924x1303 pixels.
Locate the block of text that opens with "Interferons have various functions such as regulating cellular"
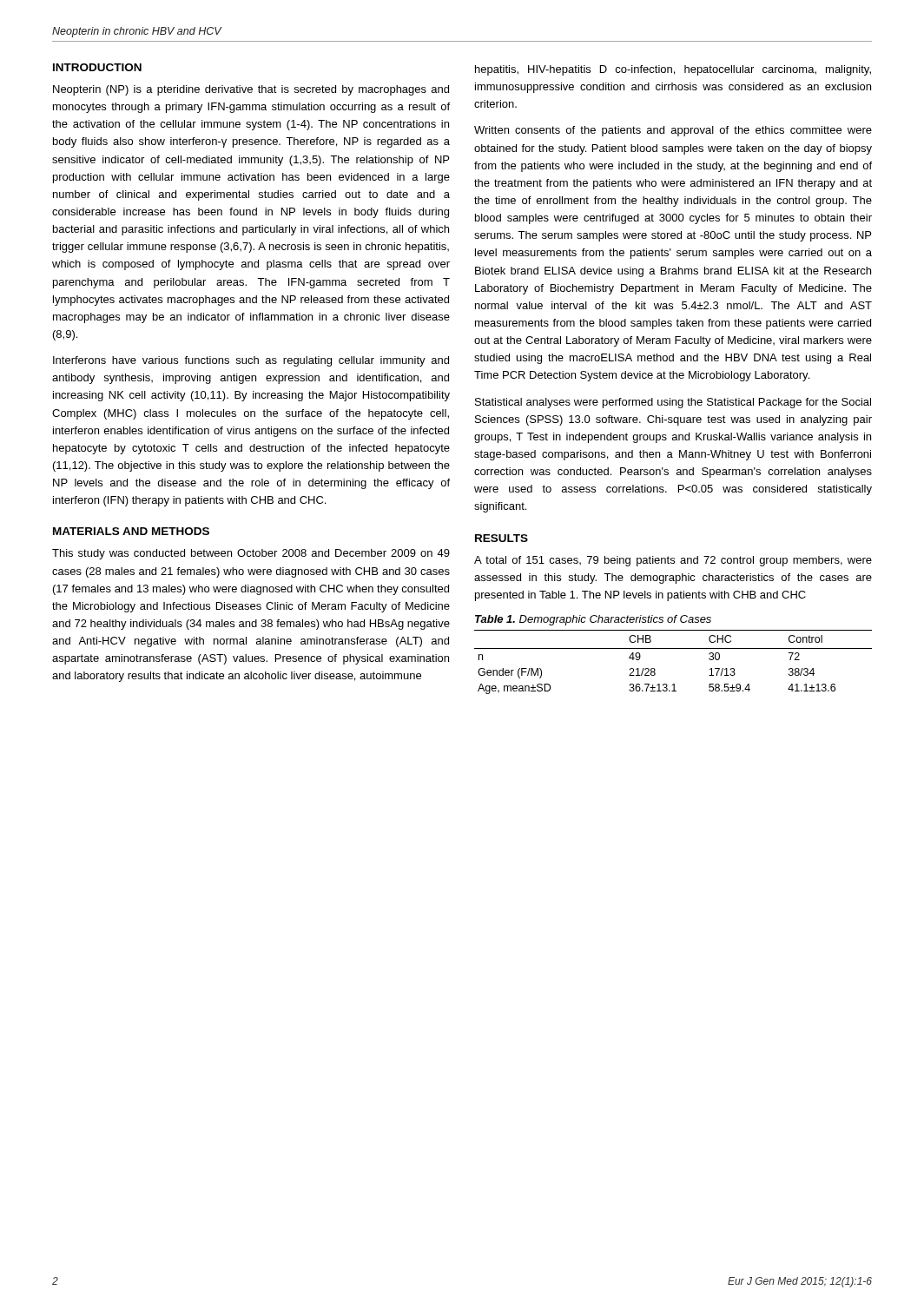pos(251,430)
